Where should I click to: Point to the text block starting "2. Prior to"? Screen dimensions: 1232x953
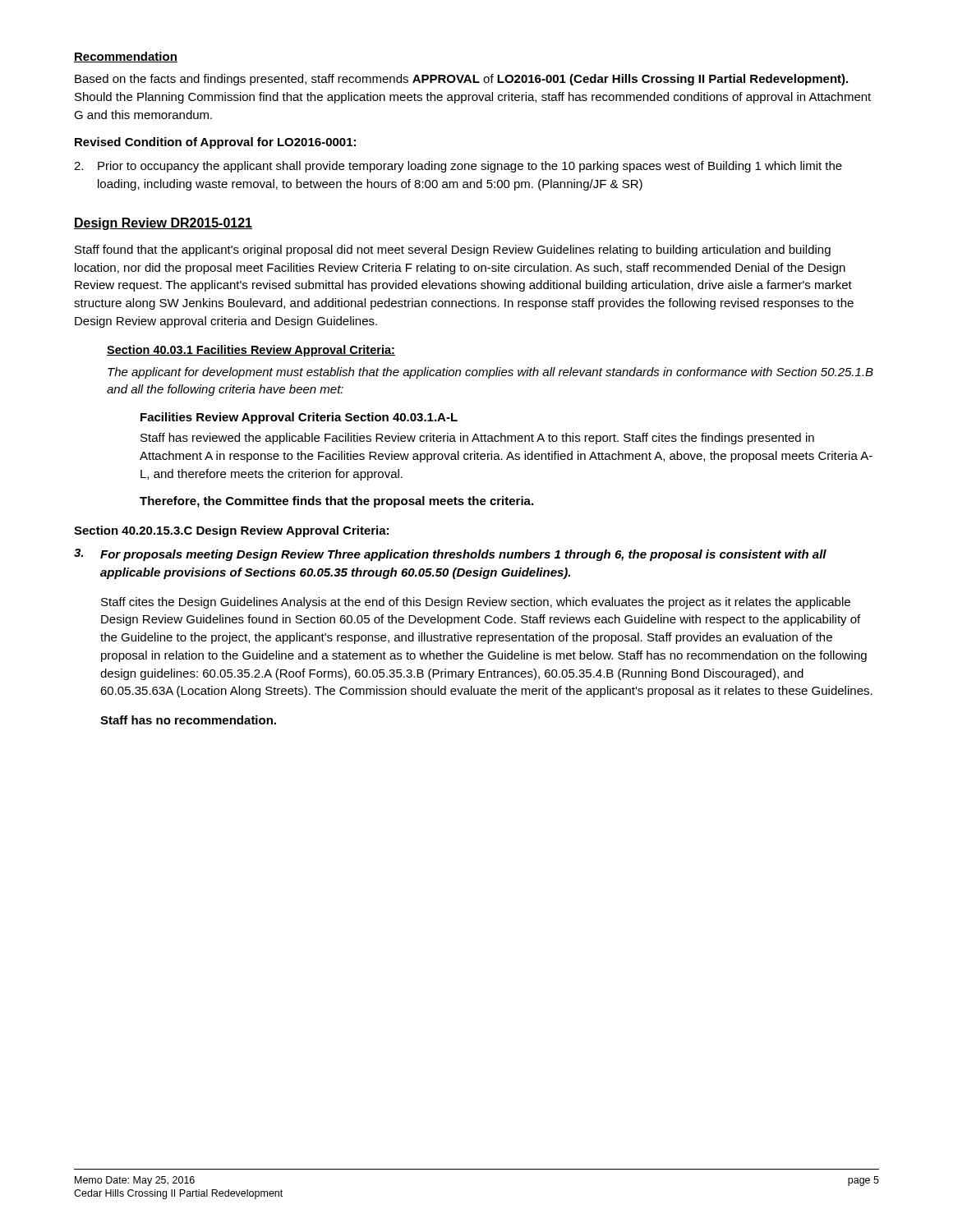(x=476, y=175)
